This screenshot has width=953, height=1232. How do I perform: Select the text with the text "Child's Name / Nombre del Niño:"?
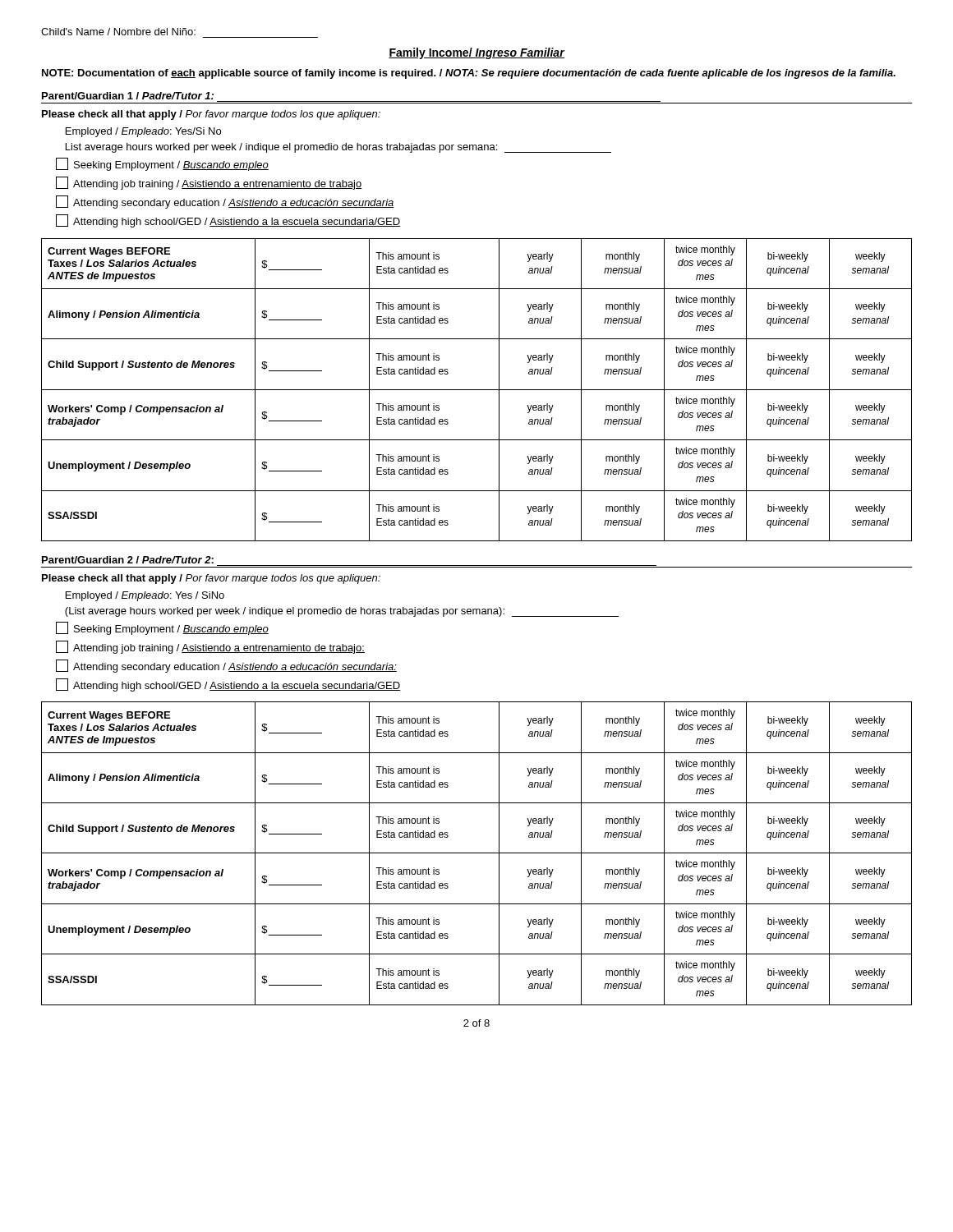coord(179,31)
